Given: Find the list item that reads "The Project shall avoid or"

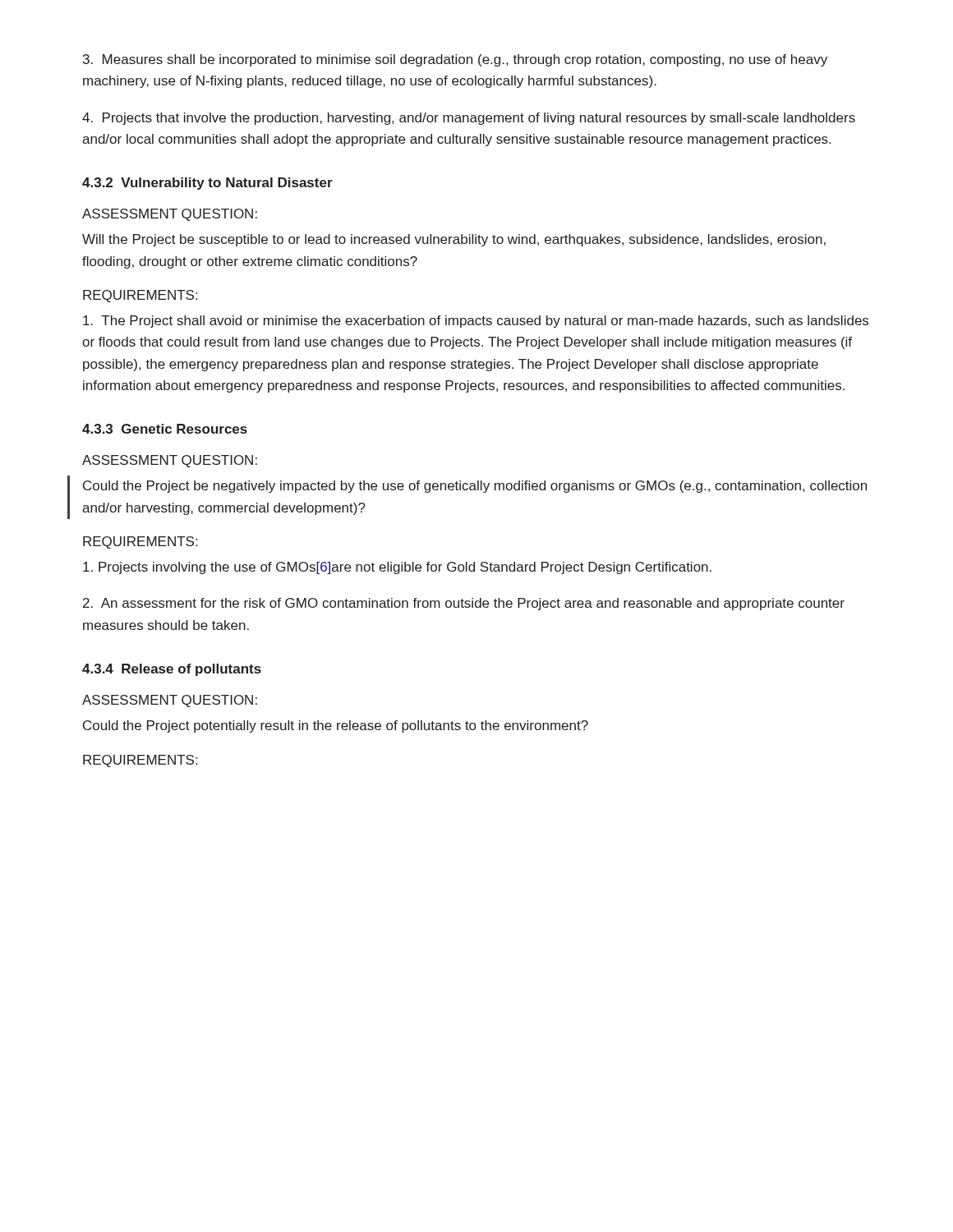Looking at the screenshot, I should 476,353.
